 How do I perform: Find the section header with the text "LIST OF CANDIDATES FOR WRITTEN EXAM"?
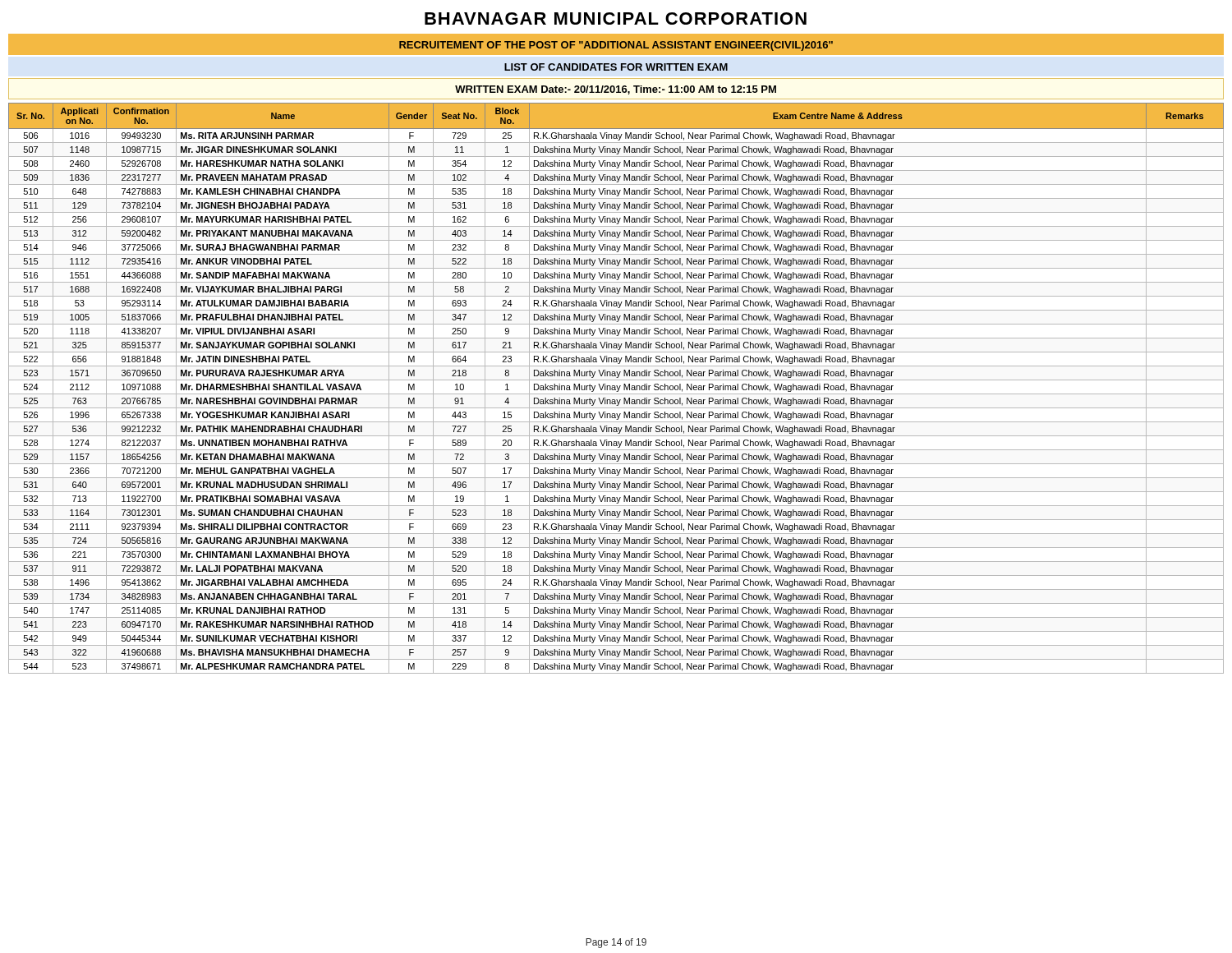[616, 67]
